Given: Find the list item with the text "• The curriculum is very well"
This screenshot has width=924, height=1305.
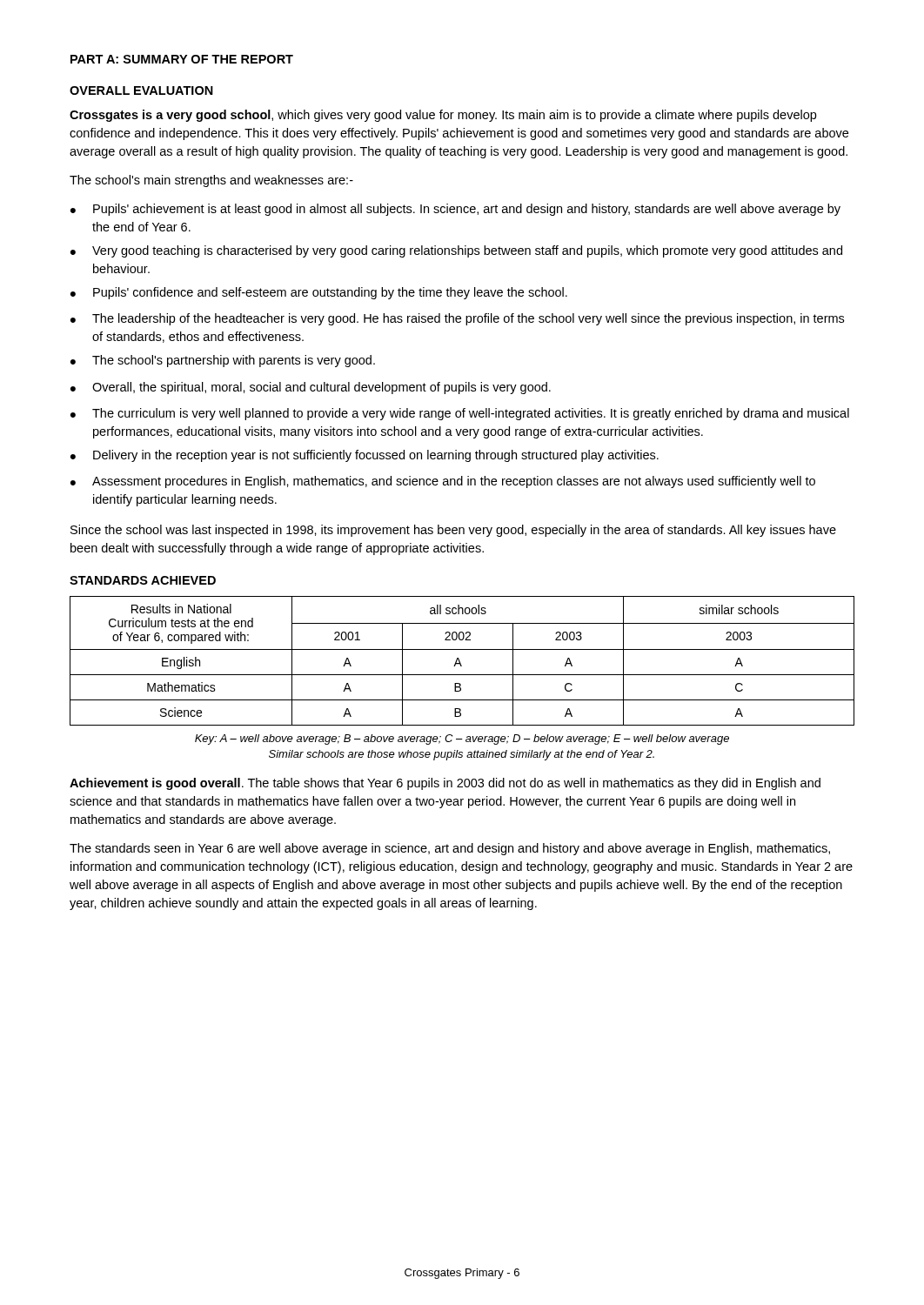Looking at the screenshot, I should coord(462,423).
